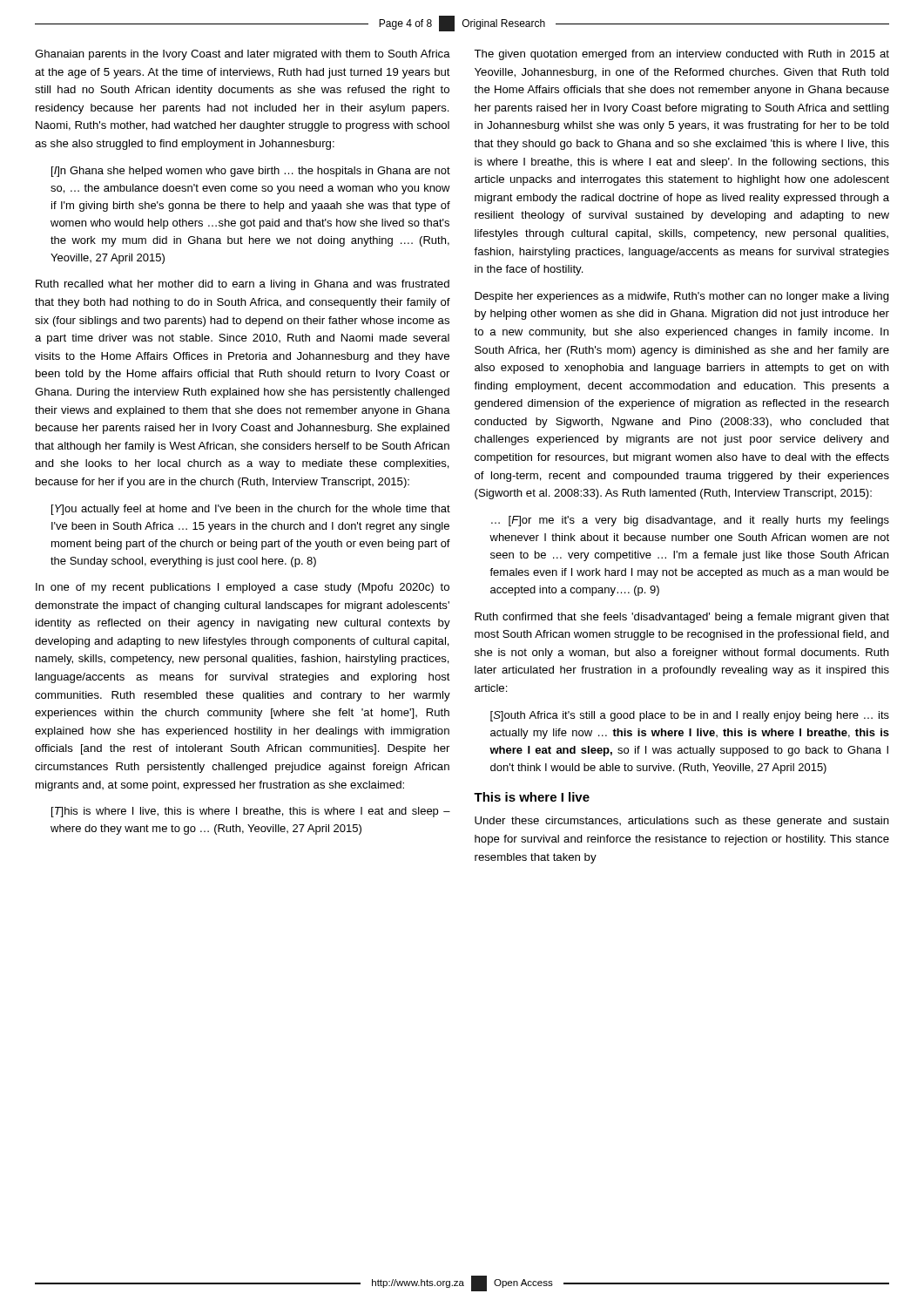Viewport: 924px width, 1307px height.
Task: Click on the text starting "Despite her experiences as a midwife,"
Action: pos(682,395)
